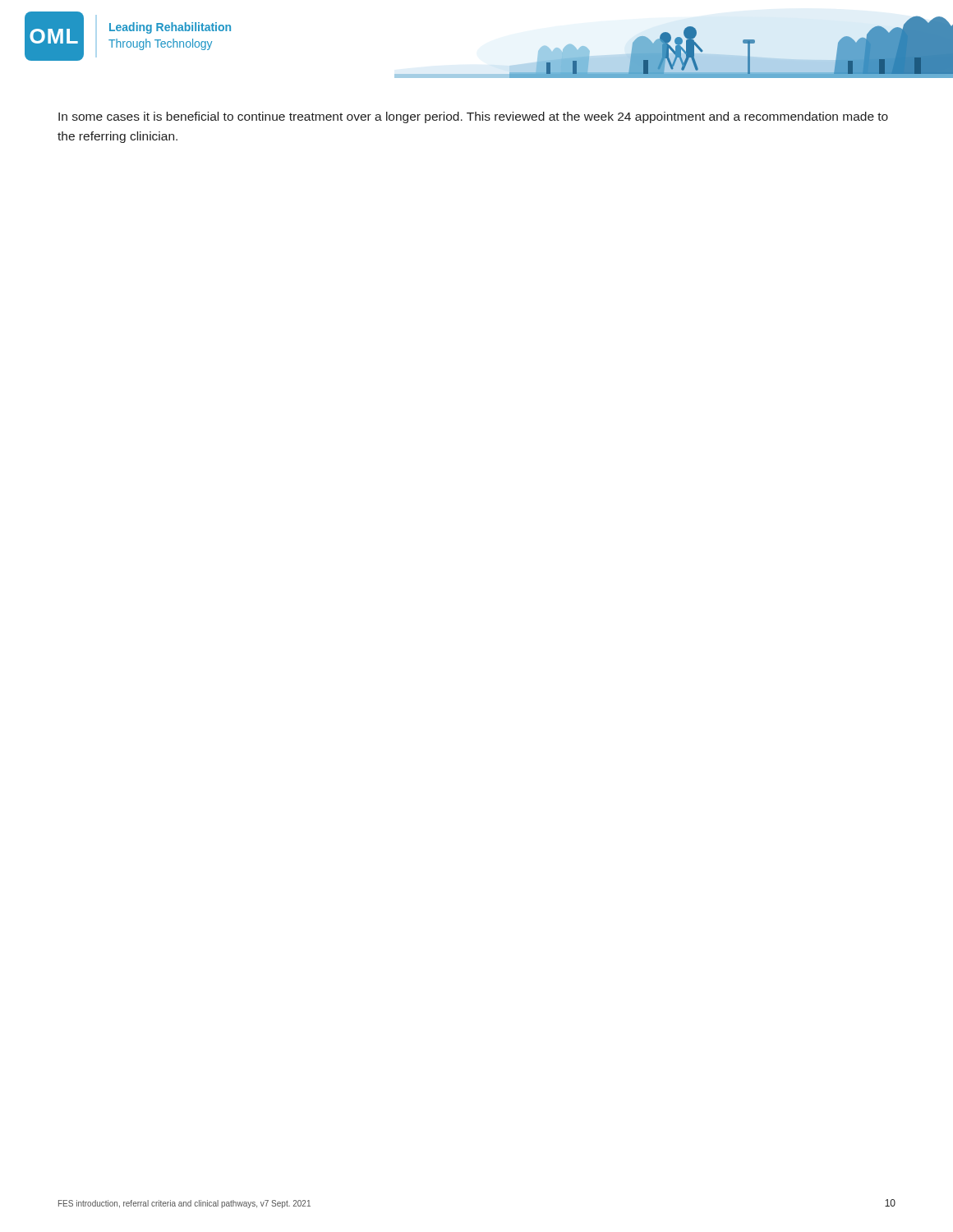
Task: Select the illustration
Action: (674, 39)
